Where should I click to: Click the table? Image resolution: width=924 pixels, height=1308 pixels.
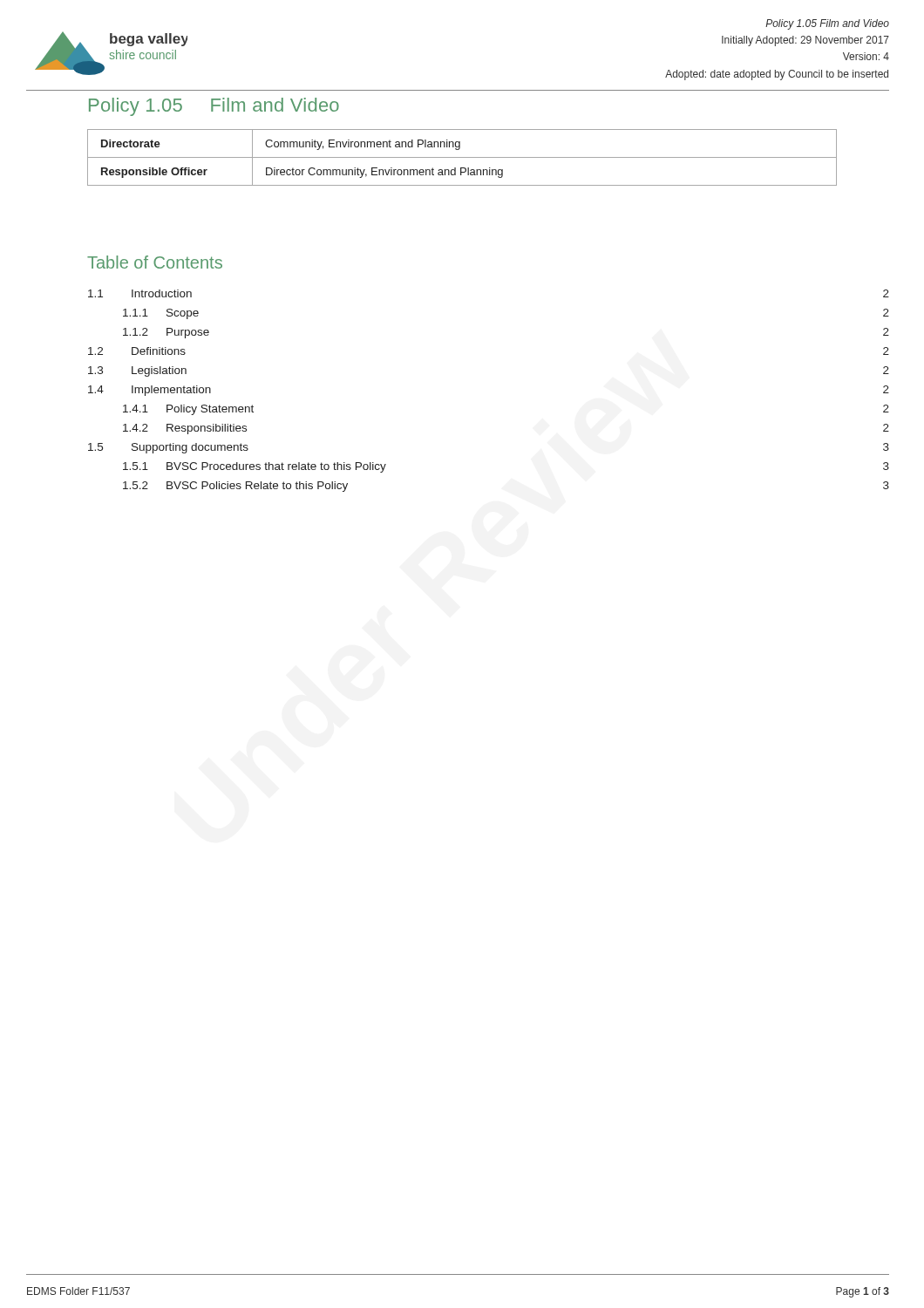(462, 157)
